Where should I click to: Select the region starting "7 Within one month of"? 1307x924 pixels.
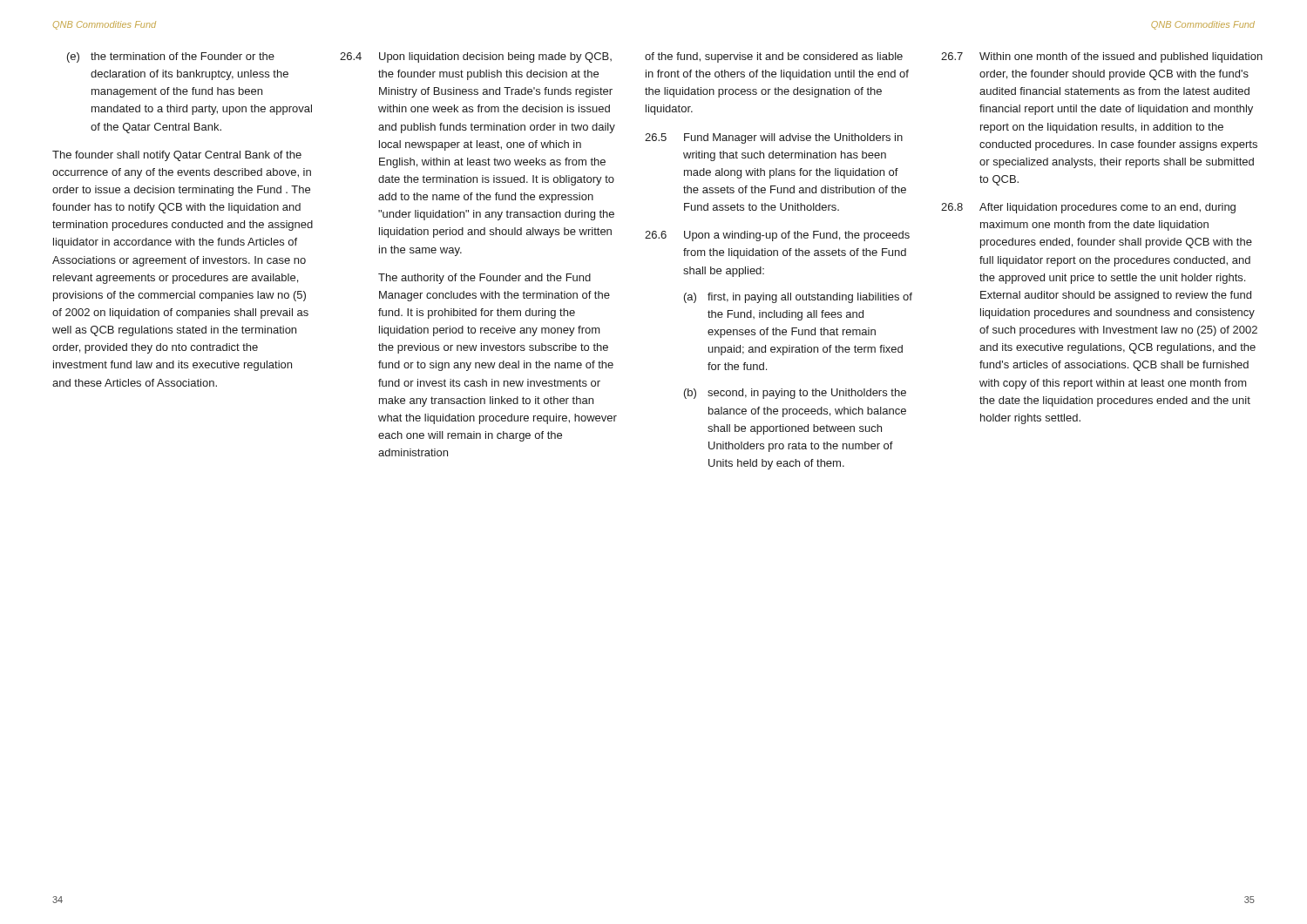tap(1102, 118)
